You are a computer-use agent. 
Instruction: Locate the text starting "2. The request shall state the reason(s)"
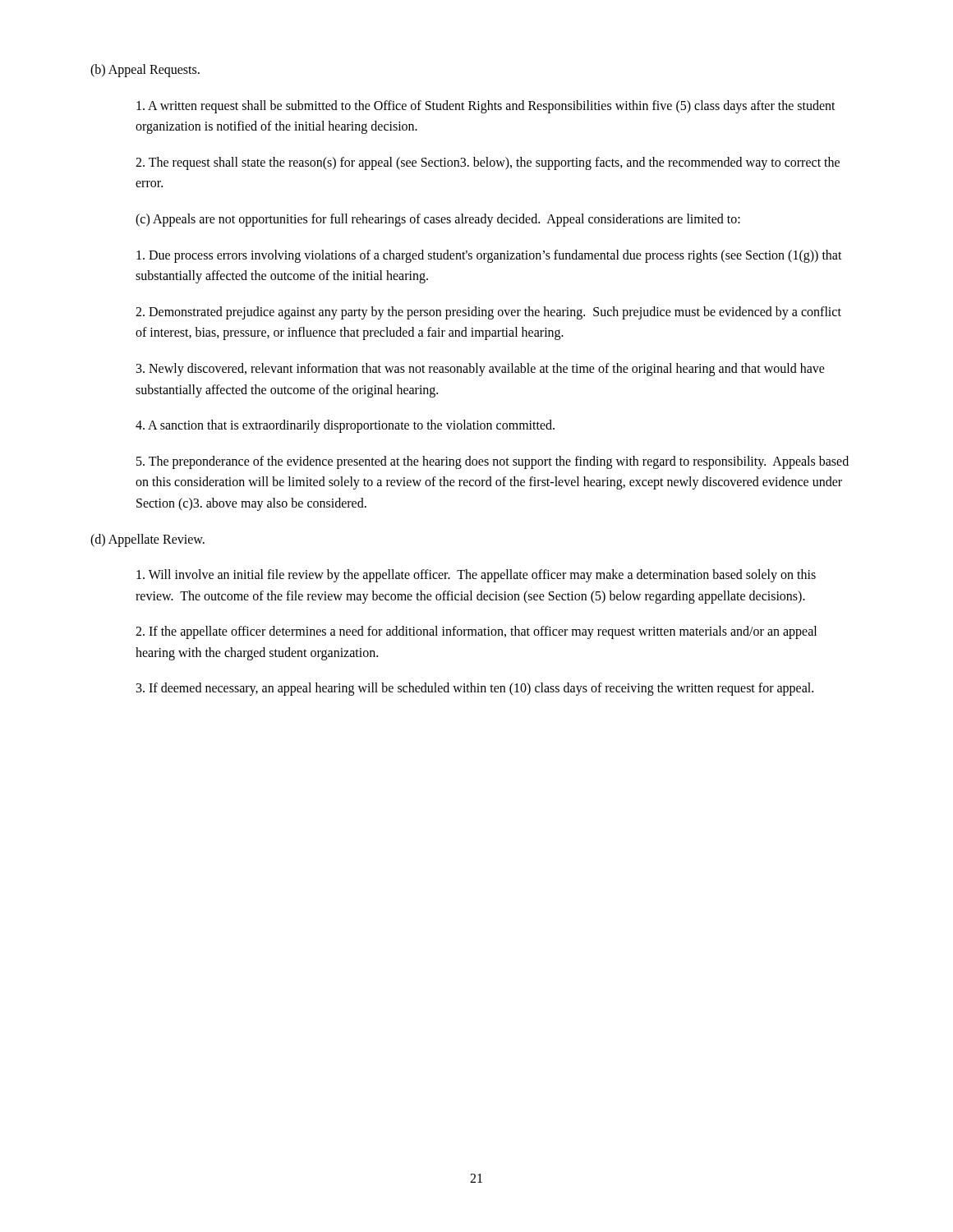(x=488, y=173)
